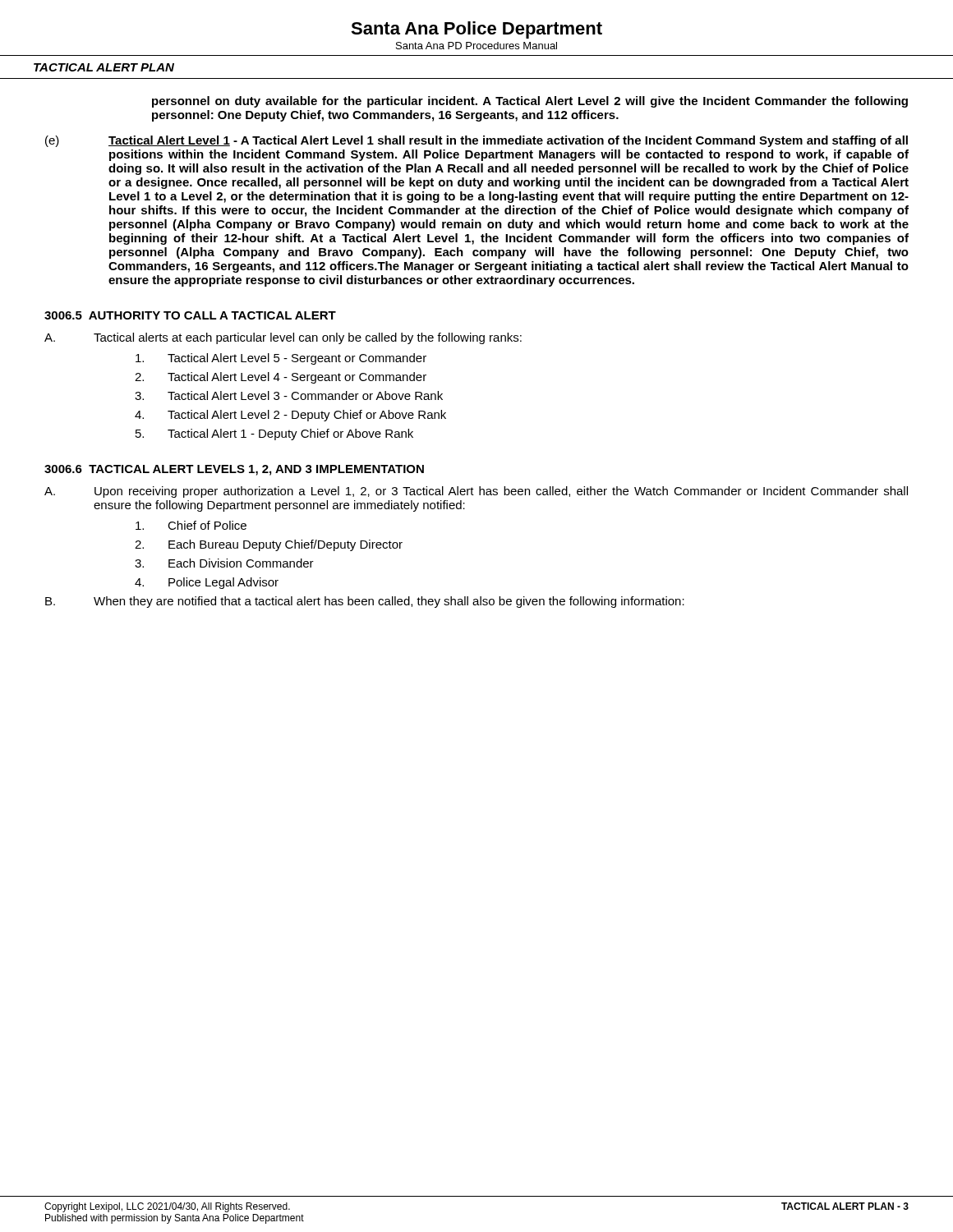Locate the element starting "2. Tactical Alert Level 4 -"
The width and height of the screenshot is (953, 1232).
[x=281, y=377]
